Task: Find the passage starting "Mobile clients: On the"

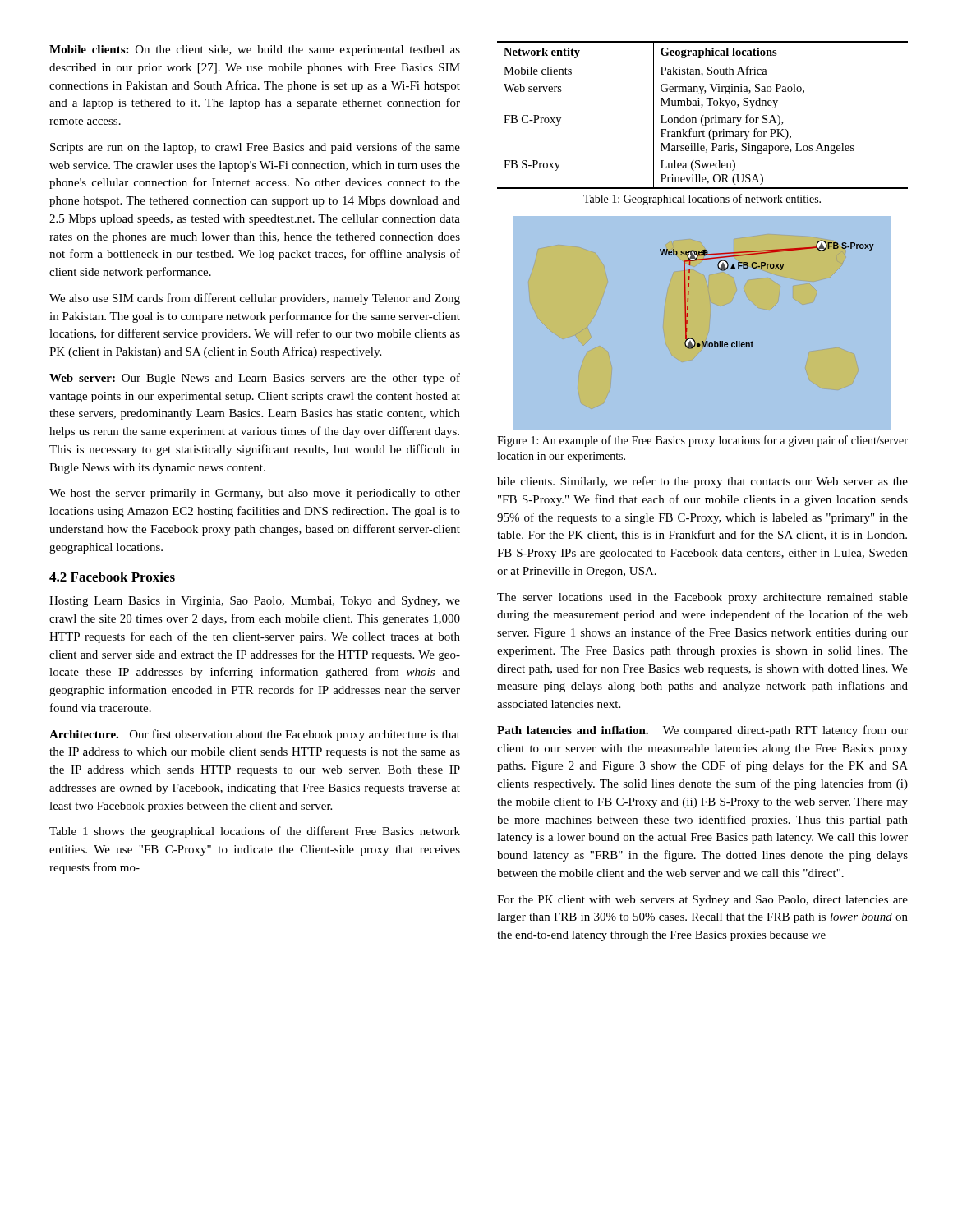Action: tap(255, 86)
